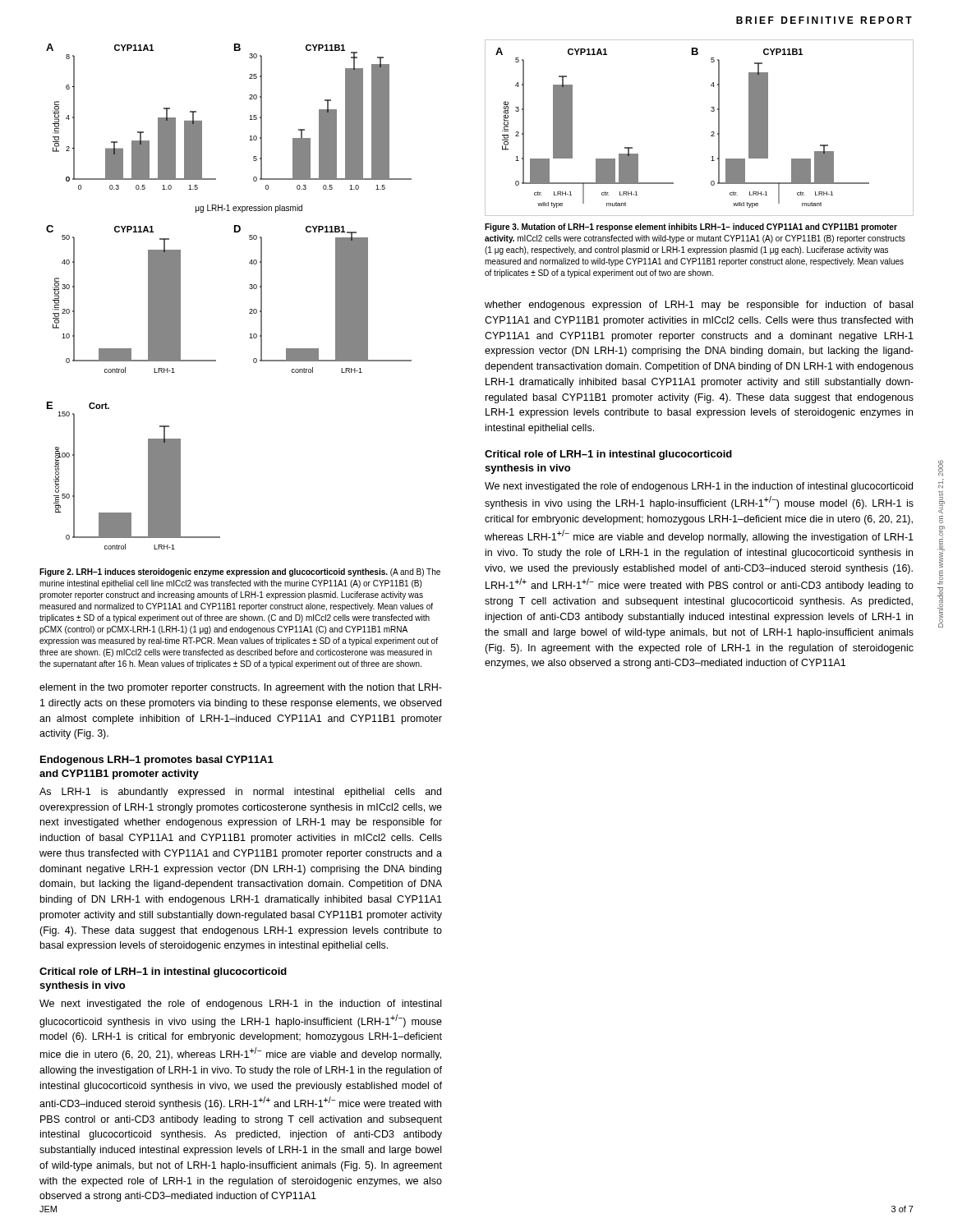The width and height of the screenshot is (953, 1232).
Task: Locate the grouped bar chart
Action: [241, 122]
